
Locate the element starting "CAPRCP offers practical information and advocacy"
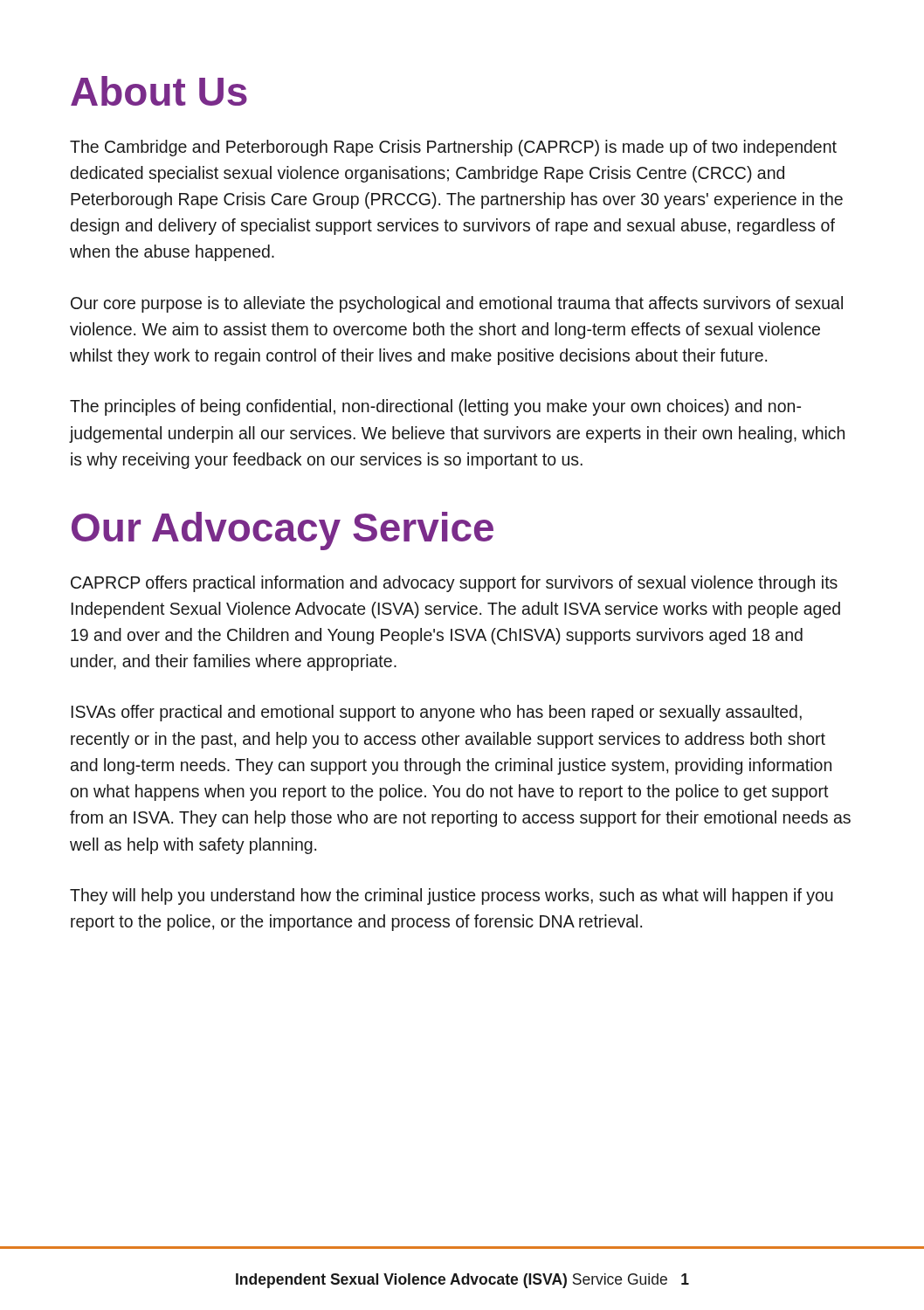(455, 622)
